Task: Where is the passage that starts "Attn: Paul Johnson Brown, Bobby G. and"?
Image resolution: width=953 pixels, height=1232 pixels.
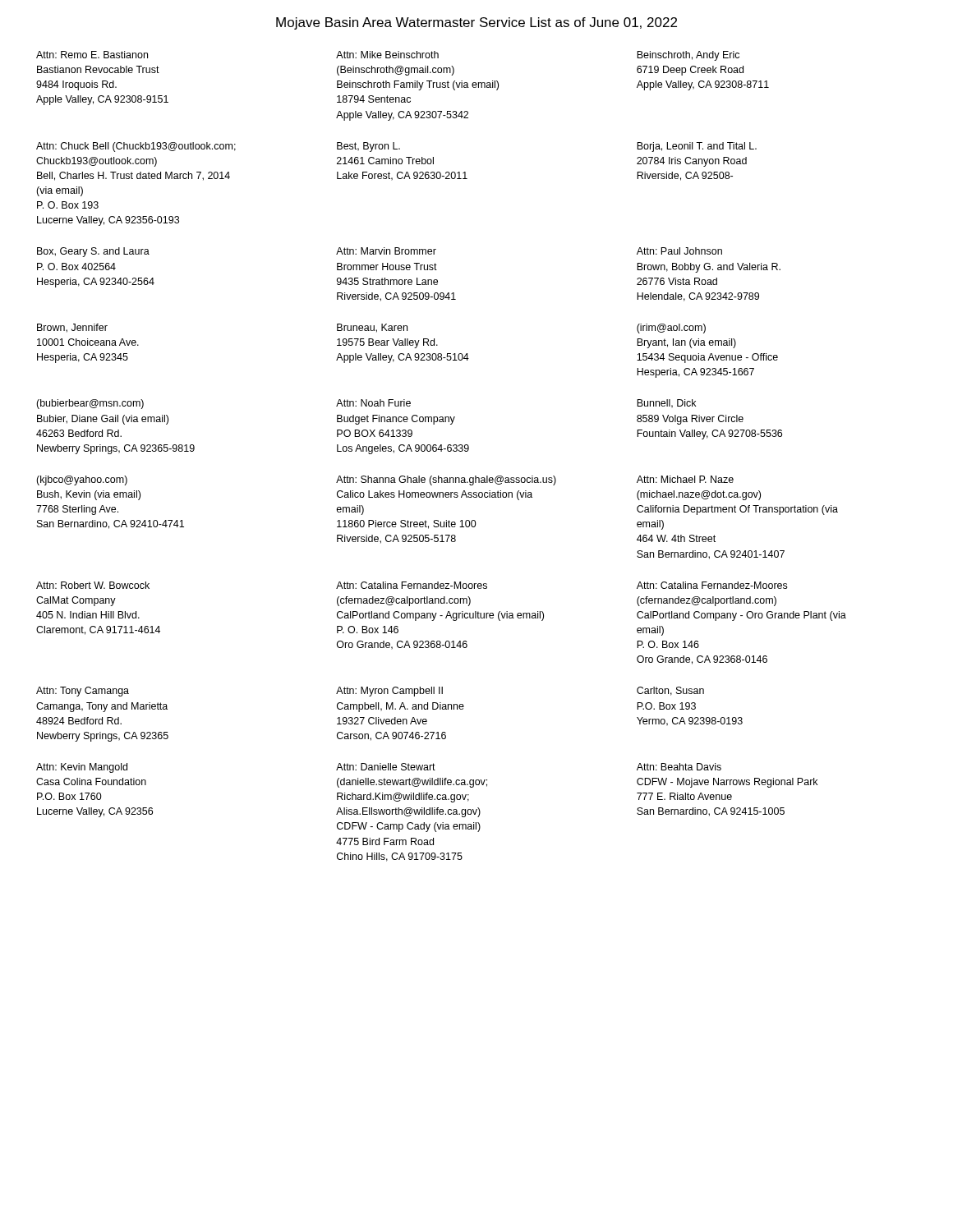Action: 709,274
